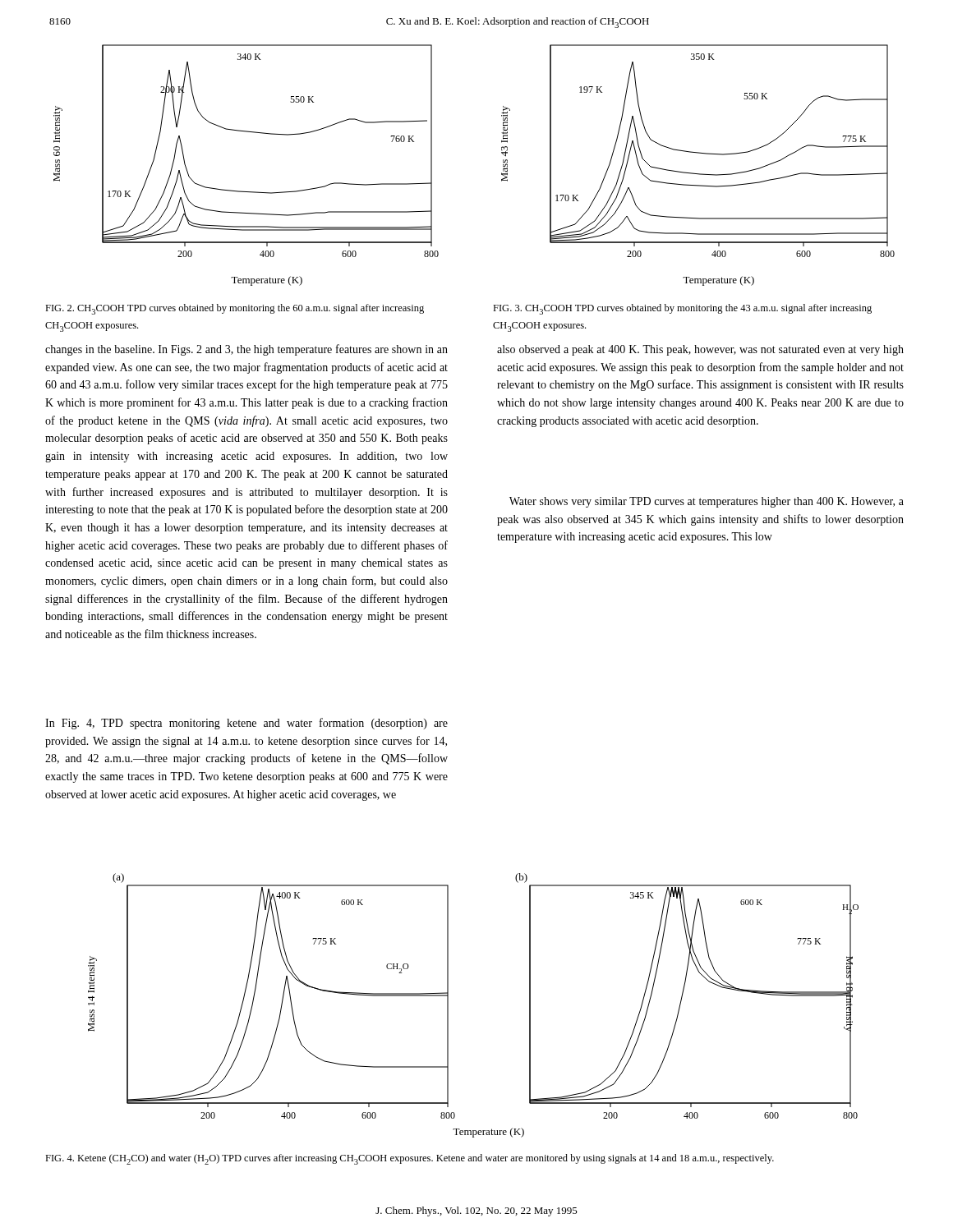
Task: Point to the passage starting "FIG. 2. CH3COOH TPD curves obtained by monitoring"
Action: tap(235, 317)
